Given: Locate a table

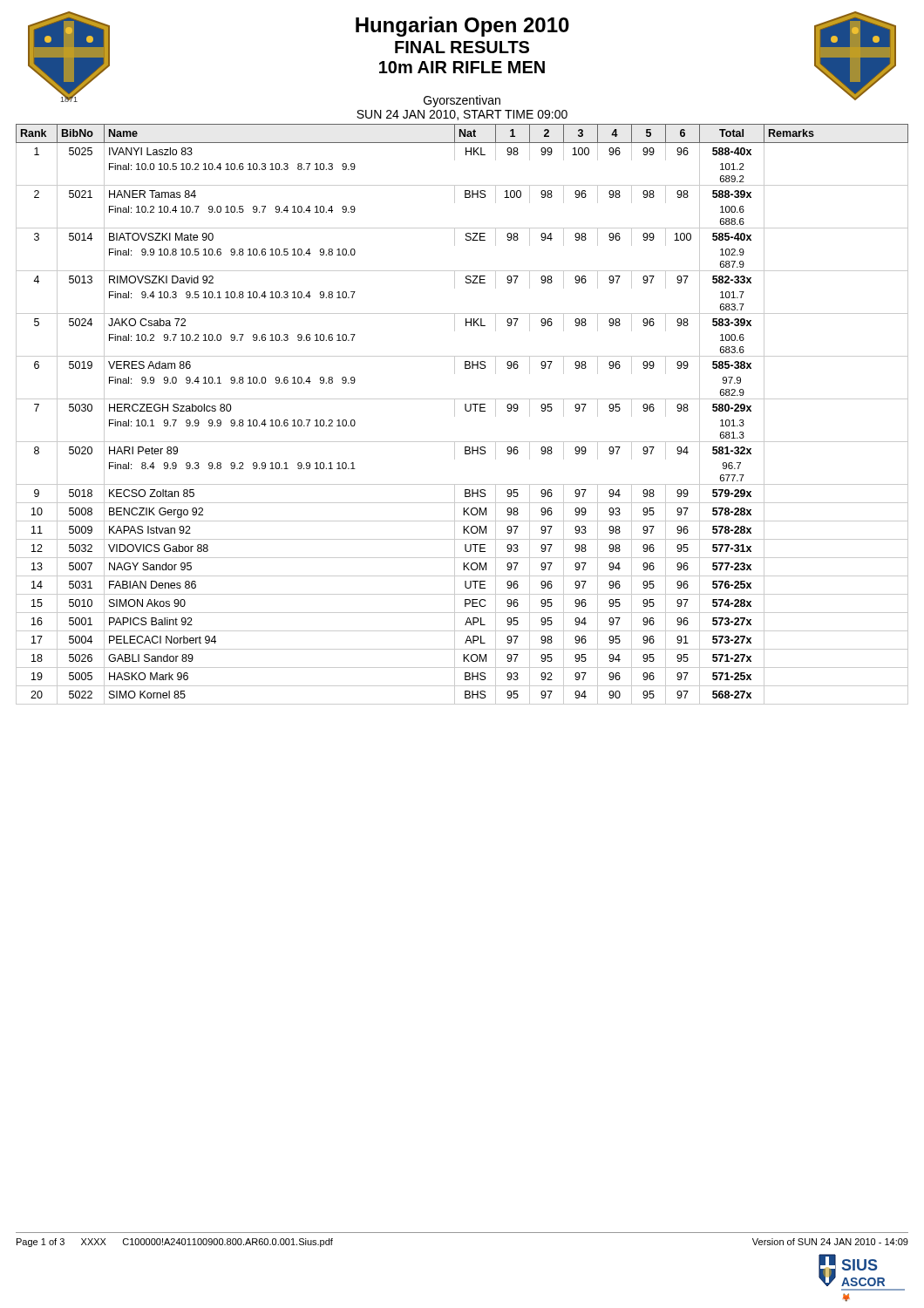Looking at the screenshot, I should [x=462, y=414].
